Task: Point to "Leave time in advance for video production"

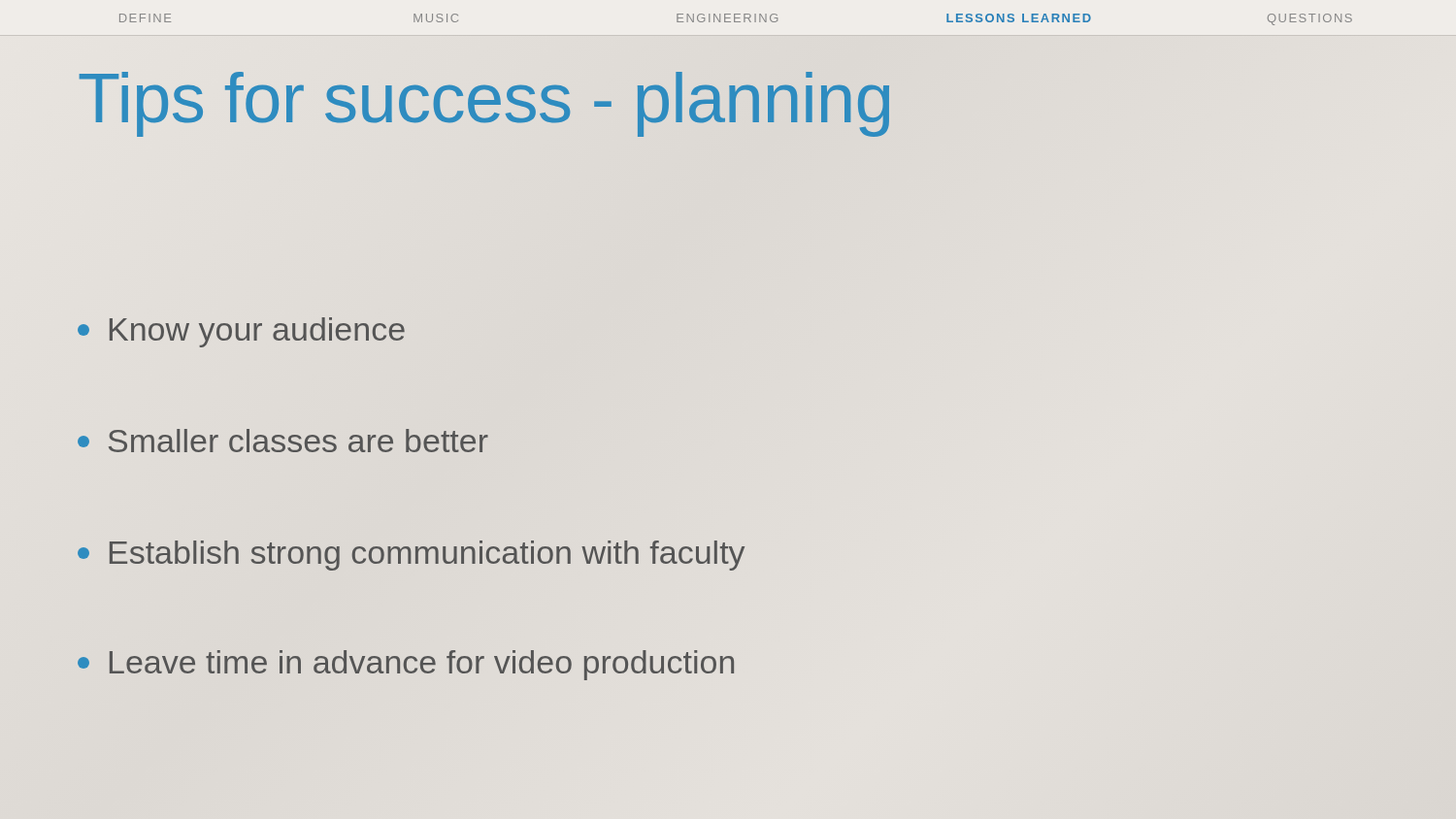Action: click(x=407, y=662)
